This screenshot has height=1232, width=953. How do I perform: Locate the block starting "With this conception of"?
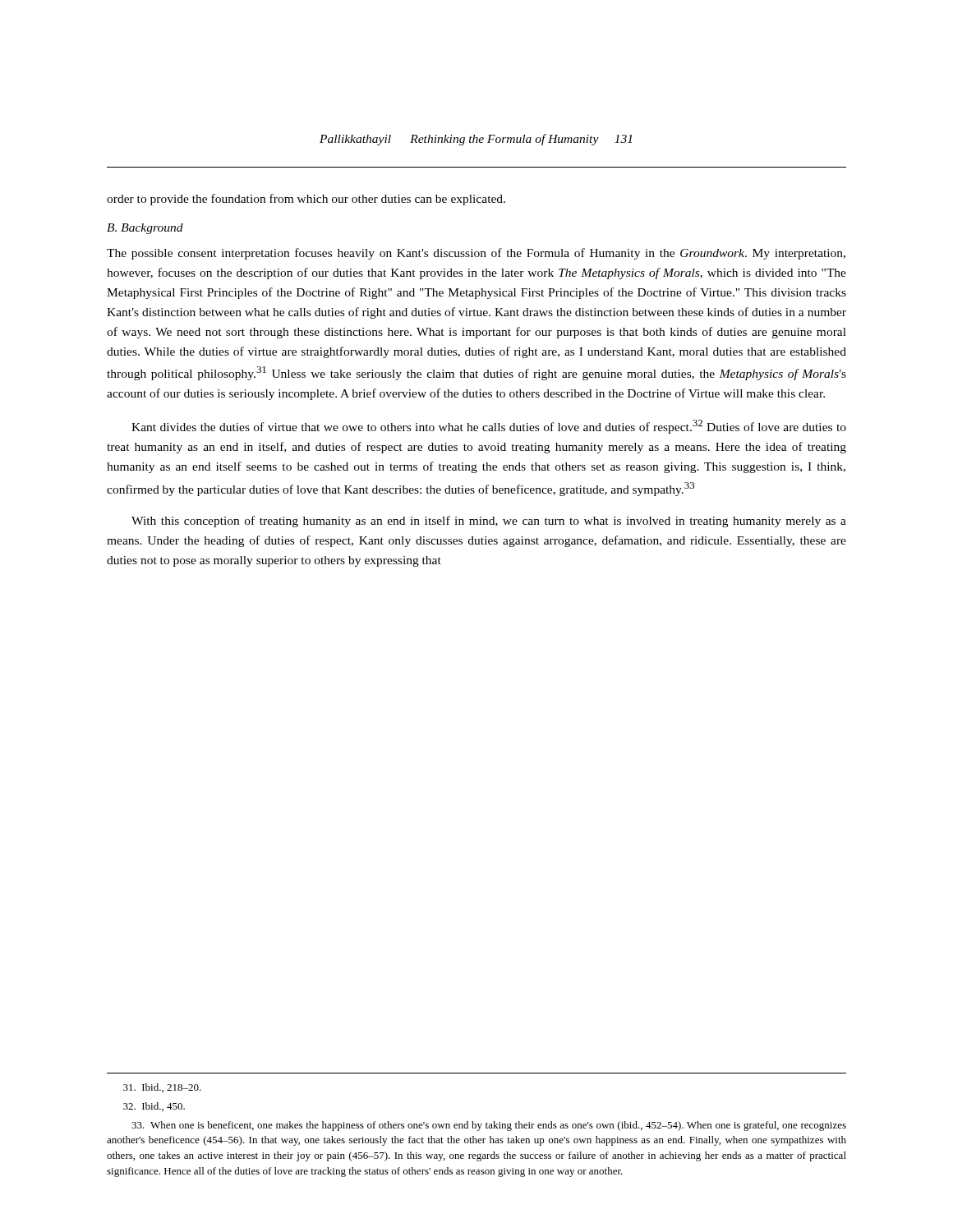point(476,540)
